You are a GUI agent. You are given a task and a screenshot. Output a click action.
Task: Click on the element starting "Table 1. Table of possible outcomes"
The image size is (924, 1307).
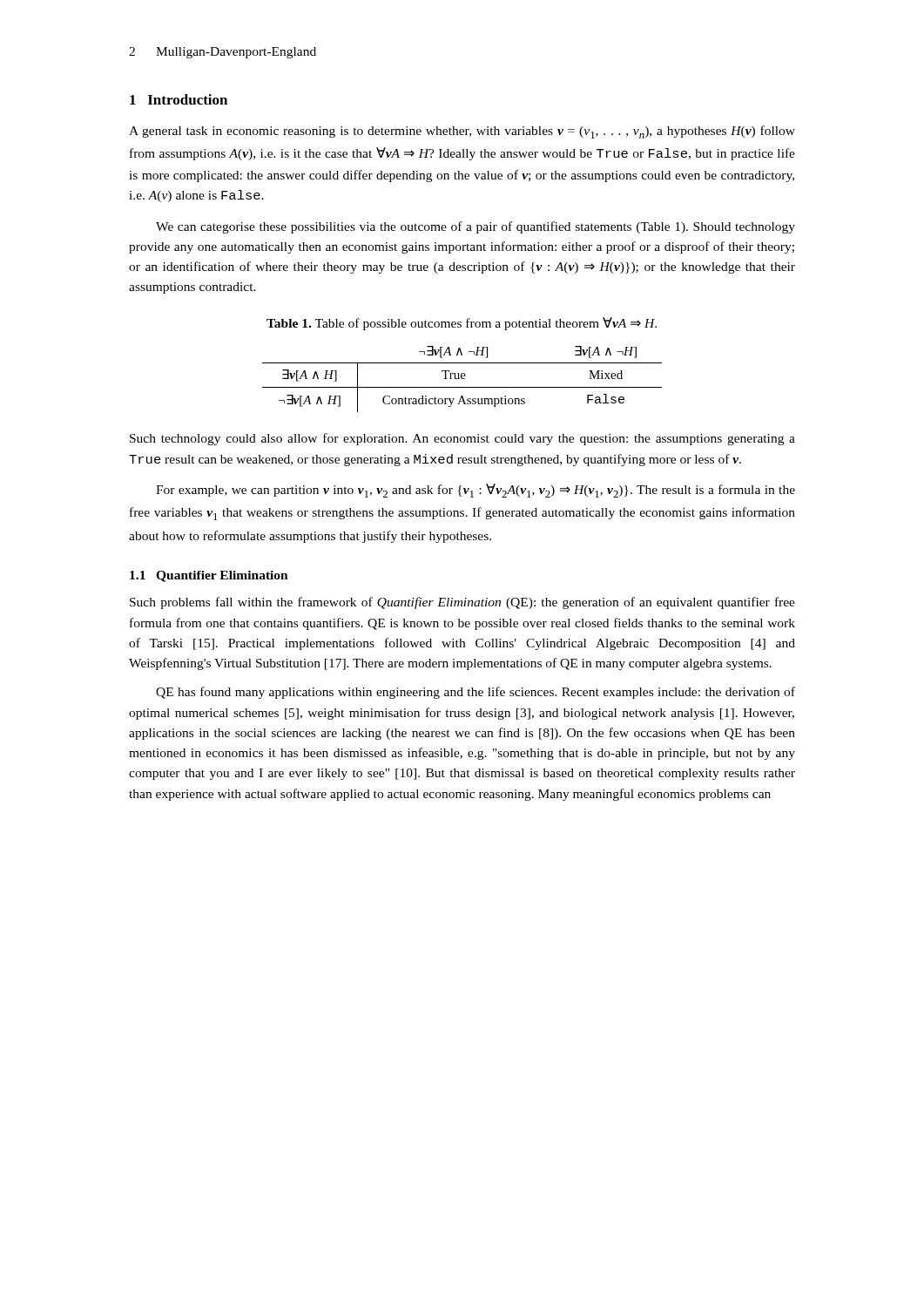pyautogui.click(x=462, y=323)
